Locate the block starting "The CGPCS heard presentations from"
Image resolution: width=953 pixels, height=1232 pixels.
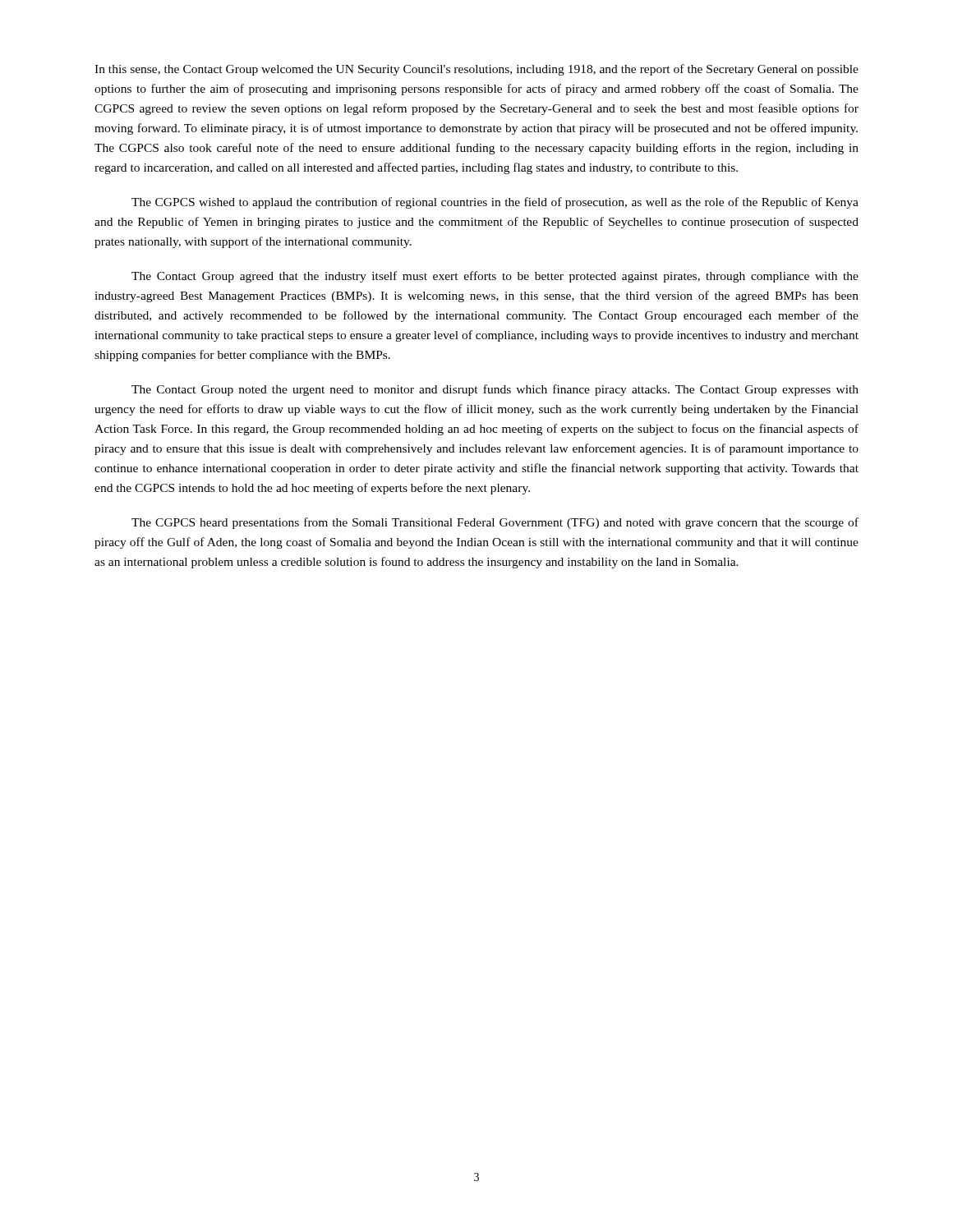coord(476,542)
